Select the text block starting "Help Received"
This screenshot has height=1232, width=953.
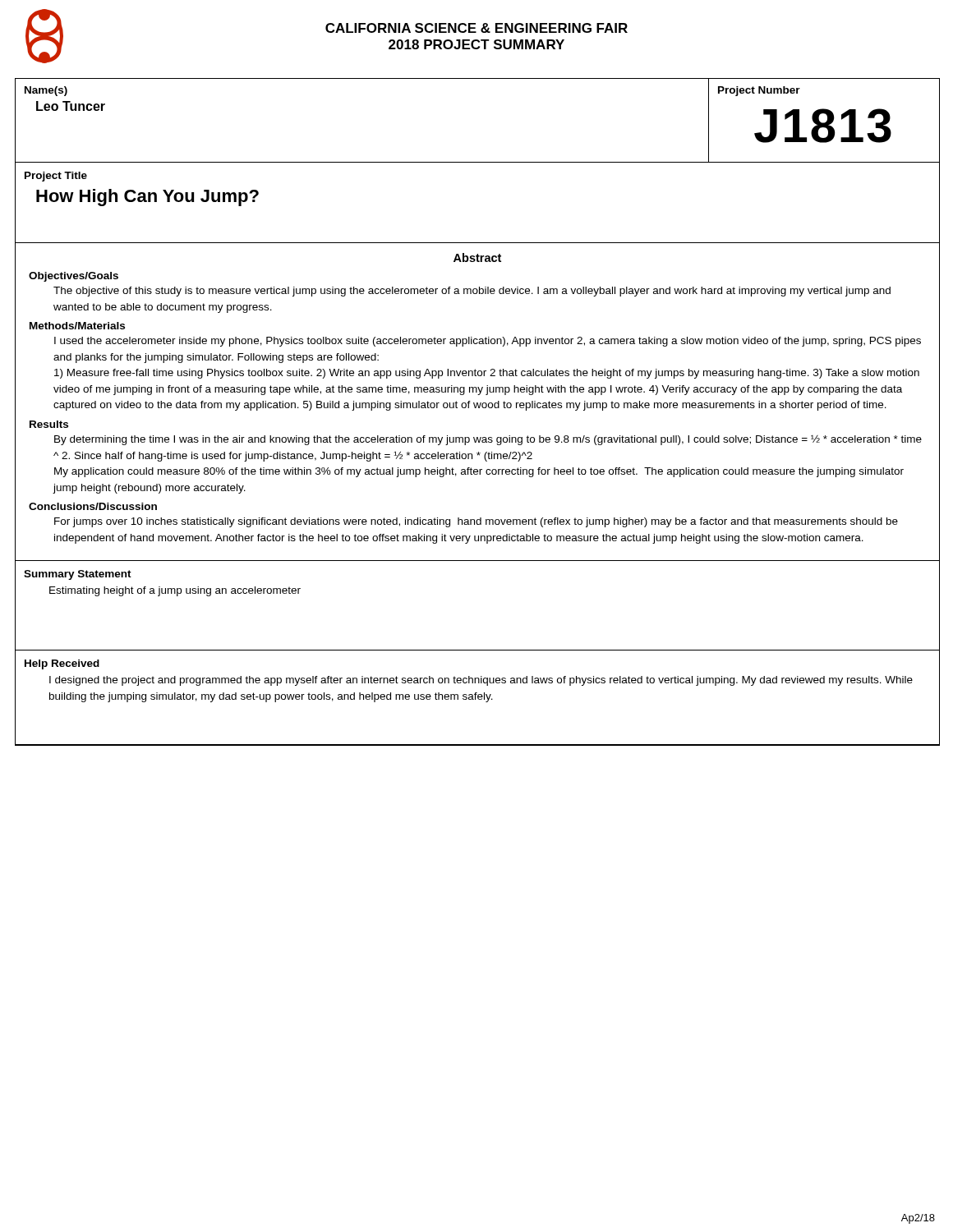pyautogui.click(x=62, y=663)
